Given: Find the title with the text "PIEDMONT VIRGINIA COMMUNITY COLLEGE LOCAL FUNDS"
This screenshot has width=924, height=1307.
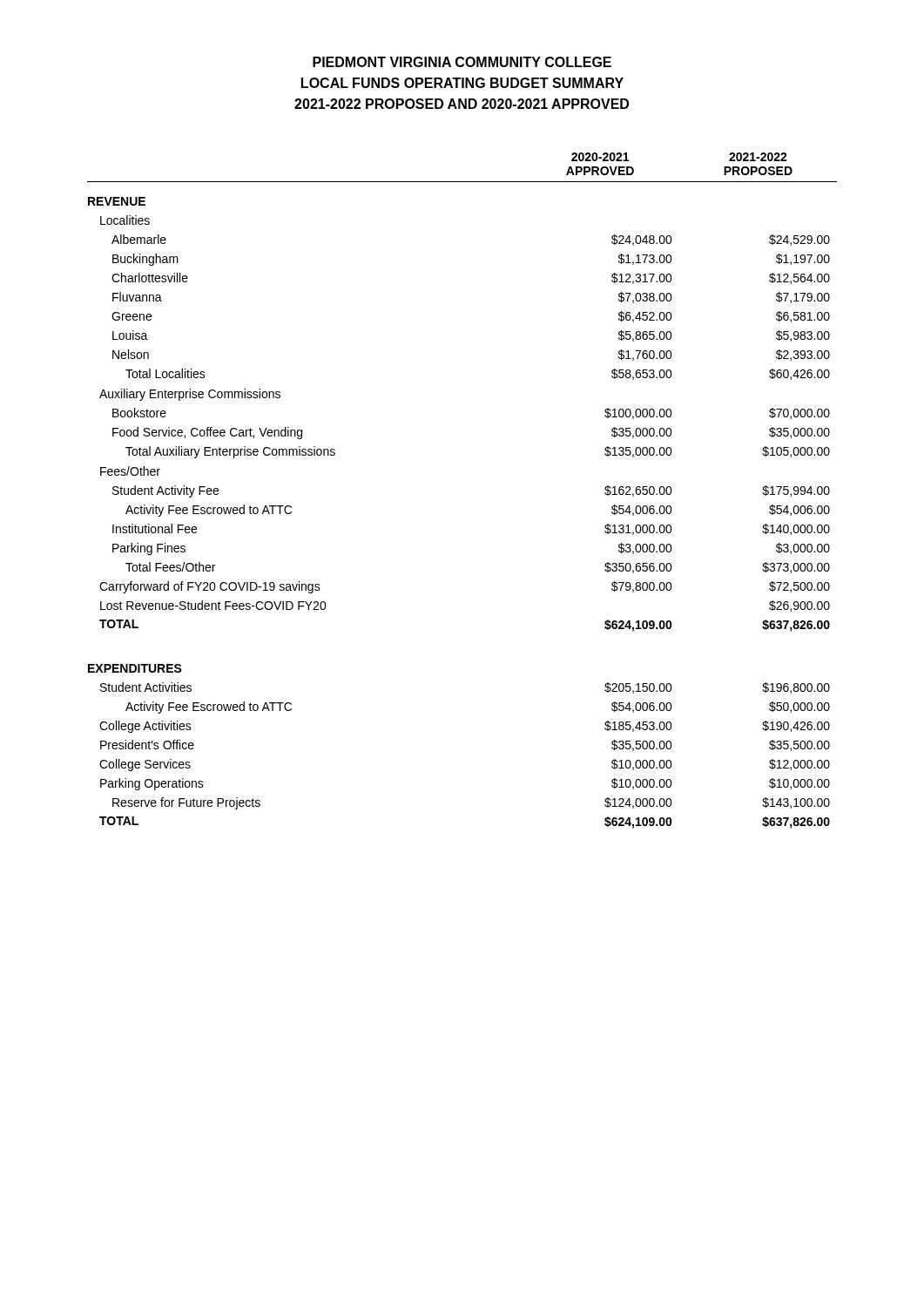Looking at the screenshot, I should 462,84.
